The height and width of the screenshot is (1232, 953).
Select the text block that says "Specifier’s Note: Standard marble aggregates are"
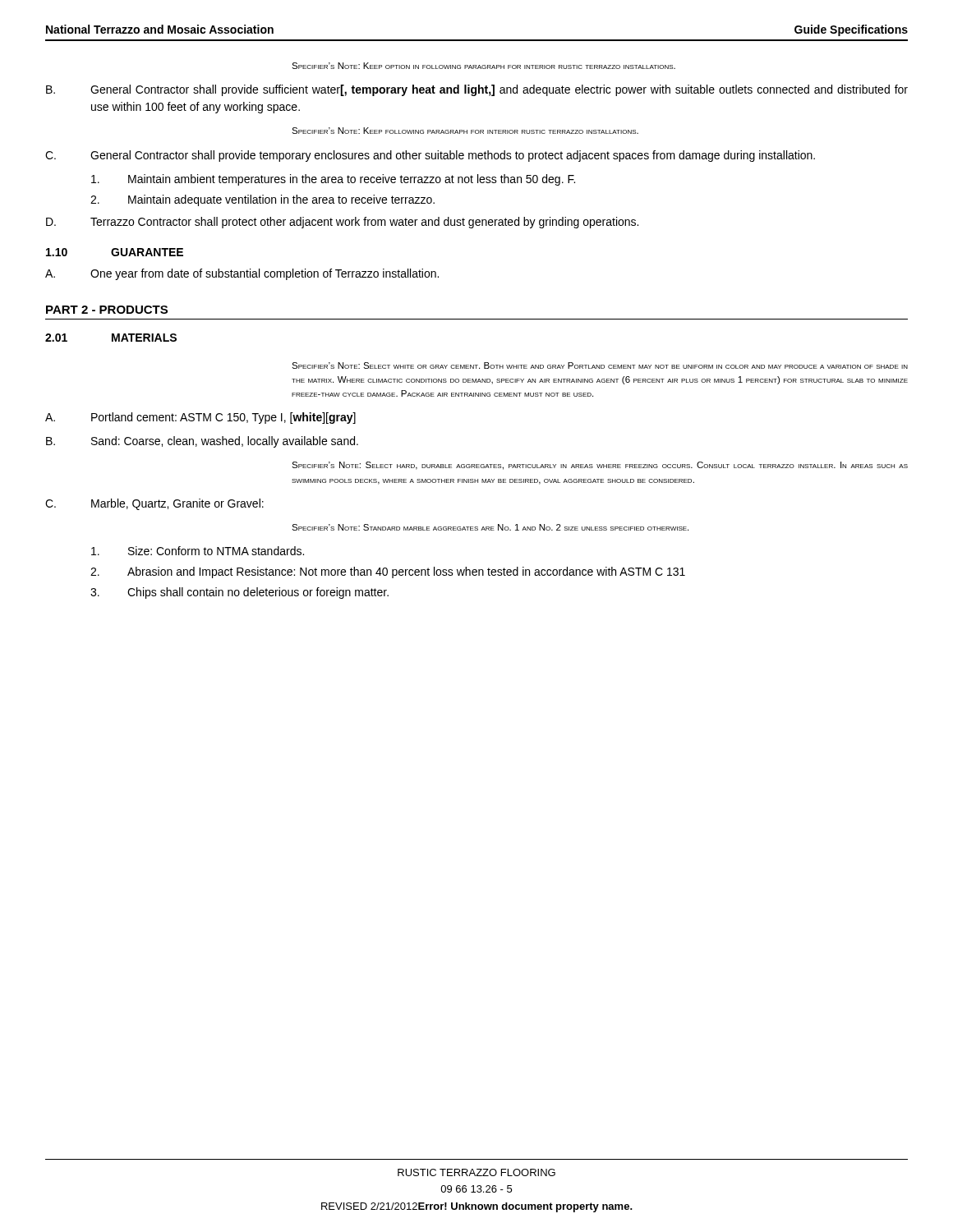491,527
